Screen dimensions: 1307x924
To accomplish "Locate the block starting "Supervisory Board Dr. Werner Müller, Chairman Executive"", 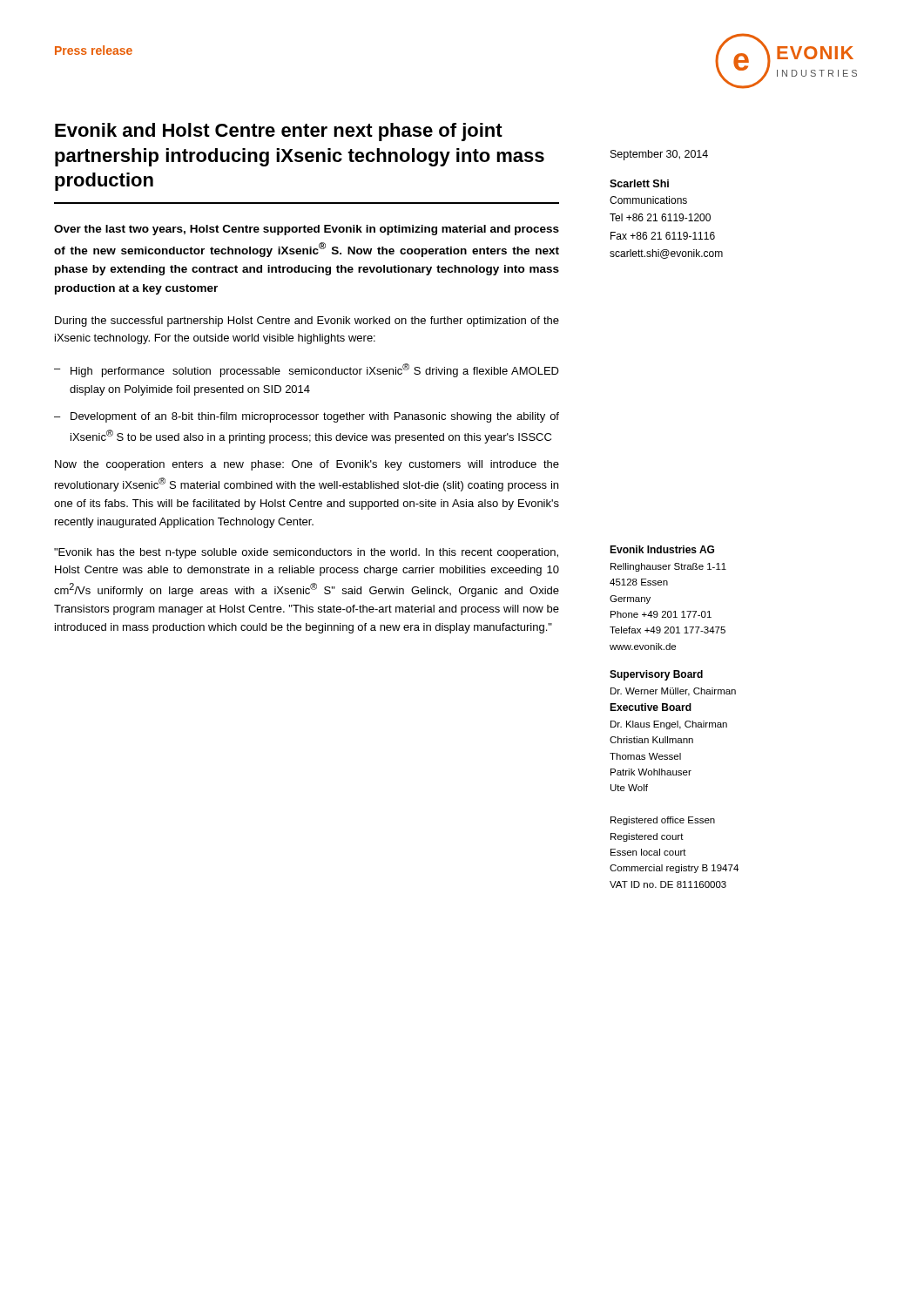I will pos(674,779).
